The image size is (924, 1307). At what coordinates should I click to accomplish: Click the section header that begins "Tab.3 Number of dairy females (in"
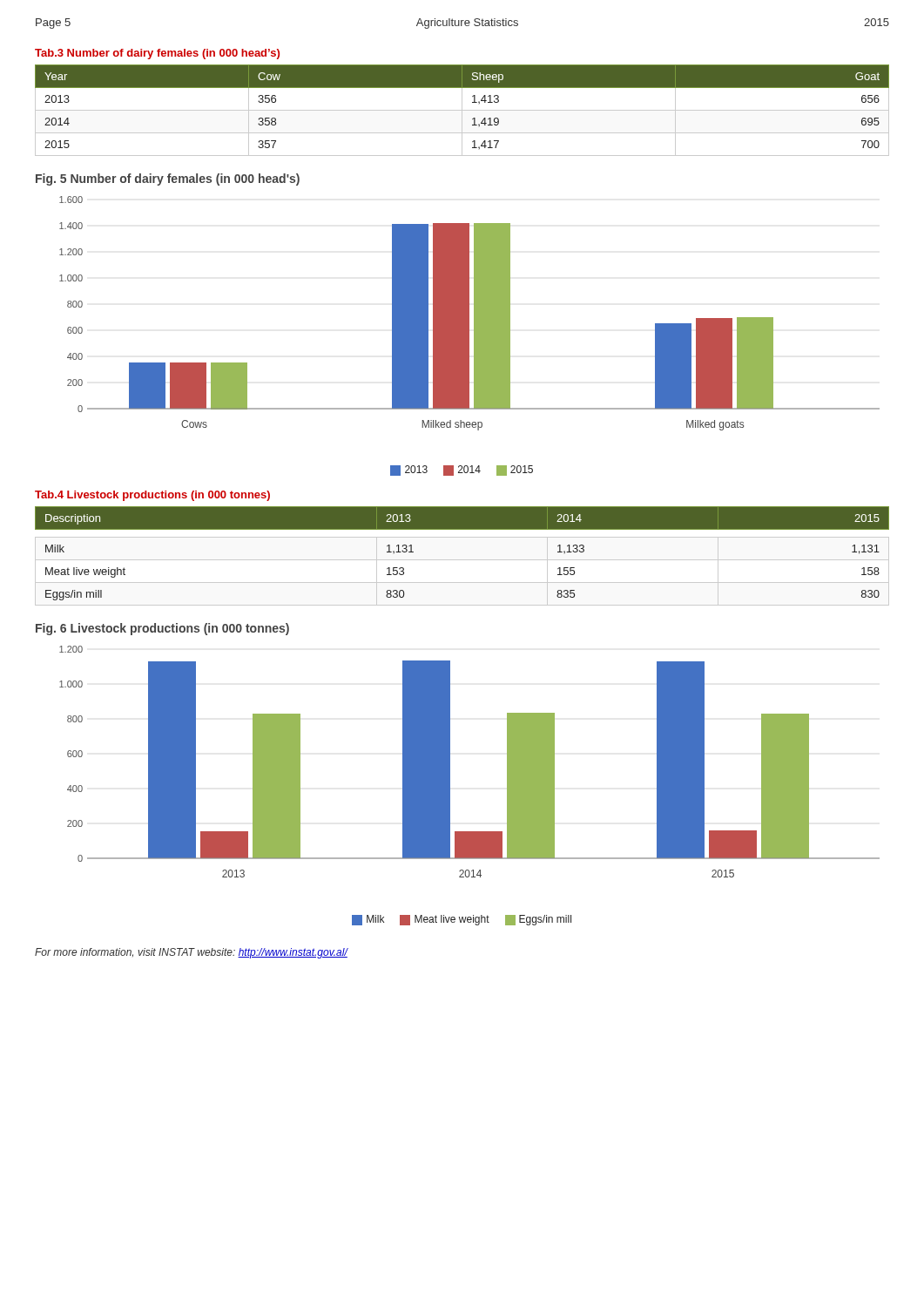click(x=158, y=53)
